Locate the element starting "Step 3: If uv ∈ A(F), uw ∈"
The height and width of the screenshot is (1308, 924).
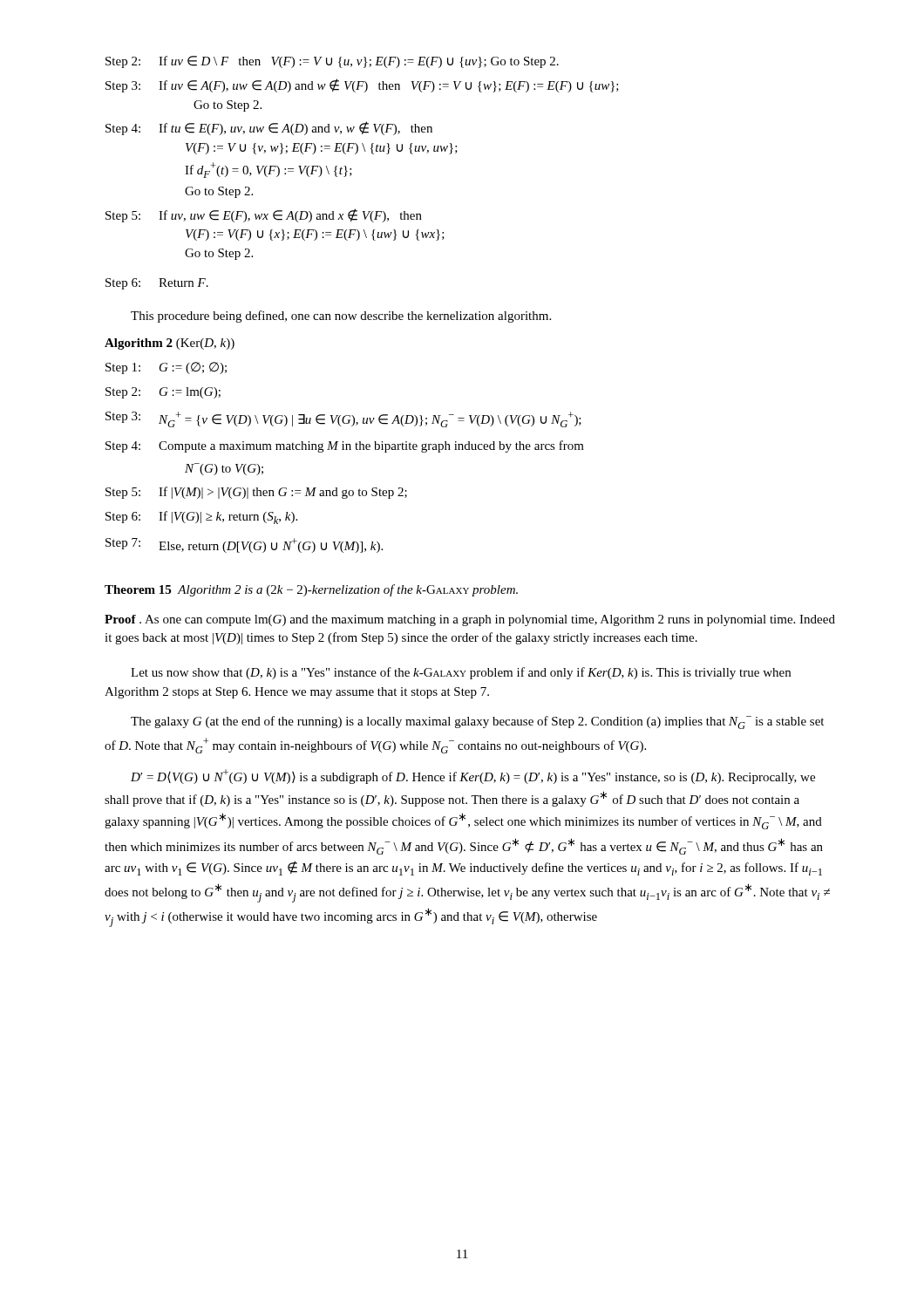(471, 95)
